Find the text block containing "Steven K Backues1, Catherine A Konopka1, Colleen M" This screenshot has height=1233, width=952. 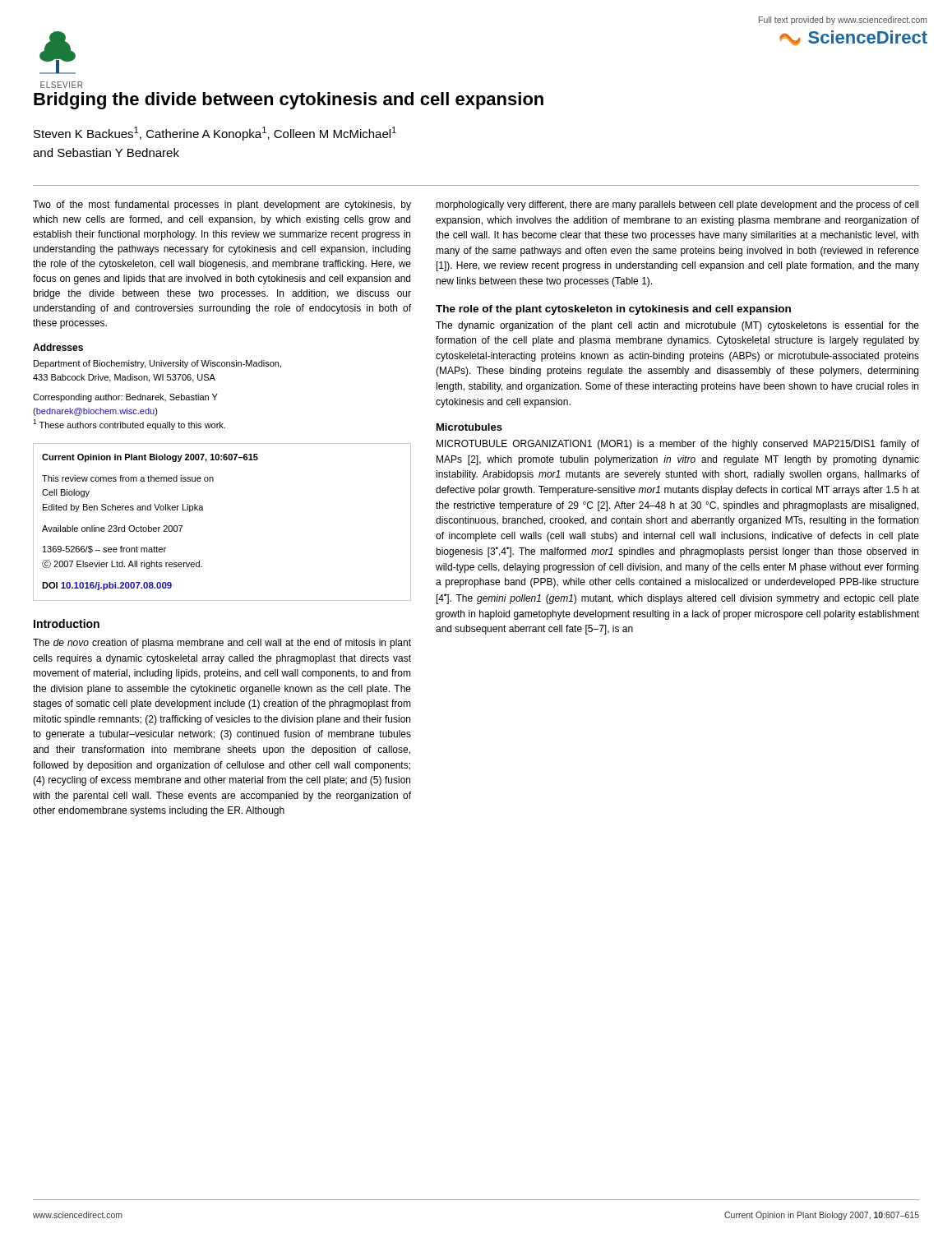[215, 142]
